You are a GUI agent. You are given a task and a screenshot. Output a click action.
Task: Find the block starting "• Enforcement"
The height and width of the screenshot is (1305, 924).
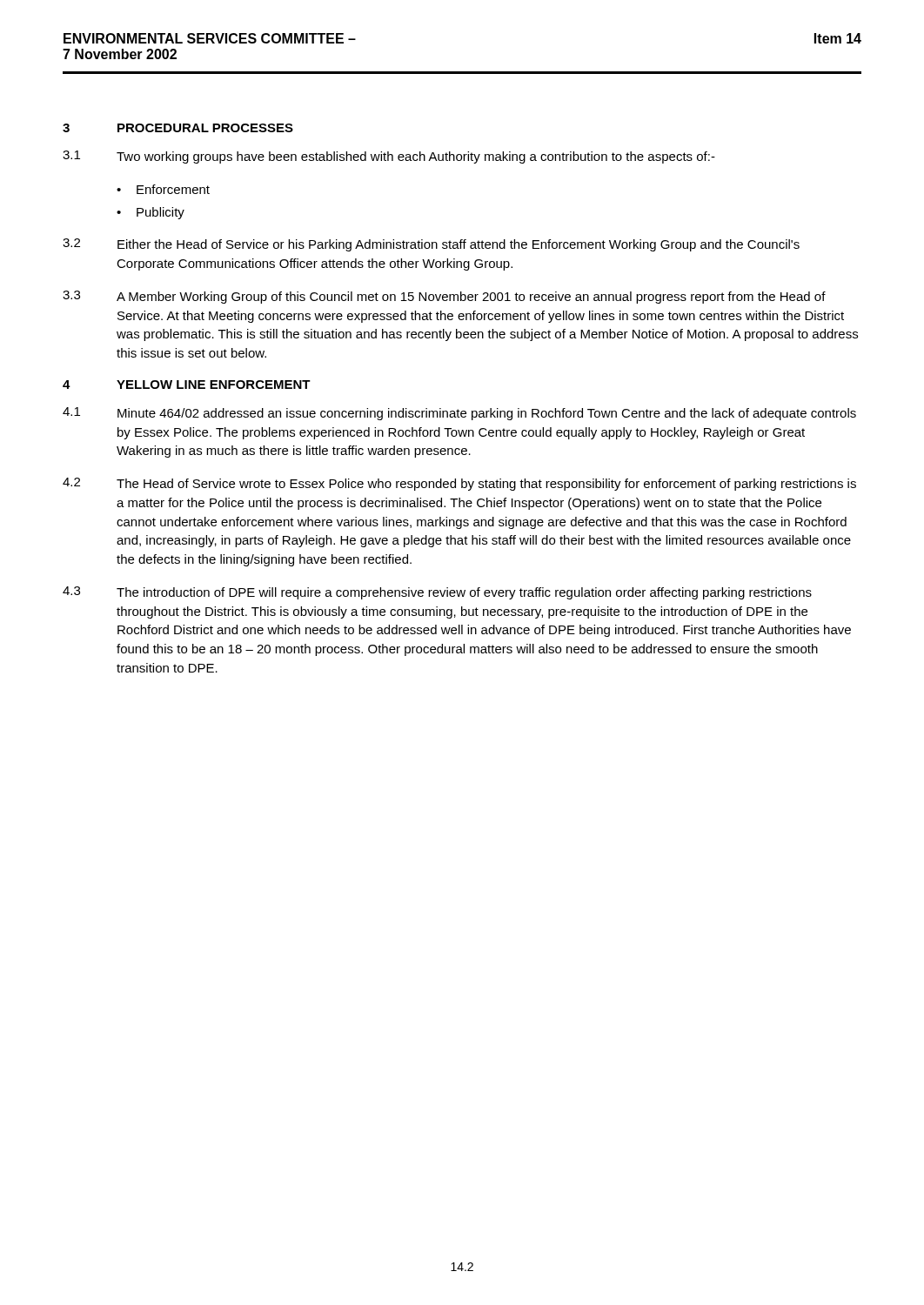pos(163,189)
